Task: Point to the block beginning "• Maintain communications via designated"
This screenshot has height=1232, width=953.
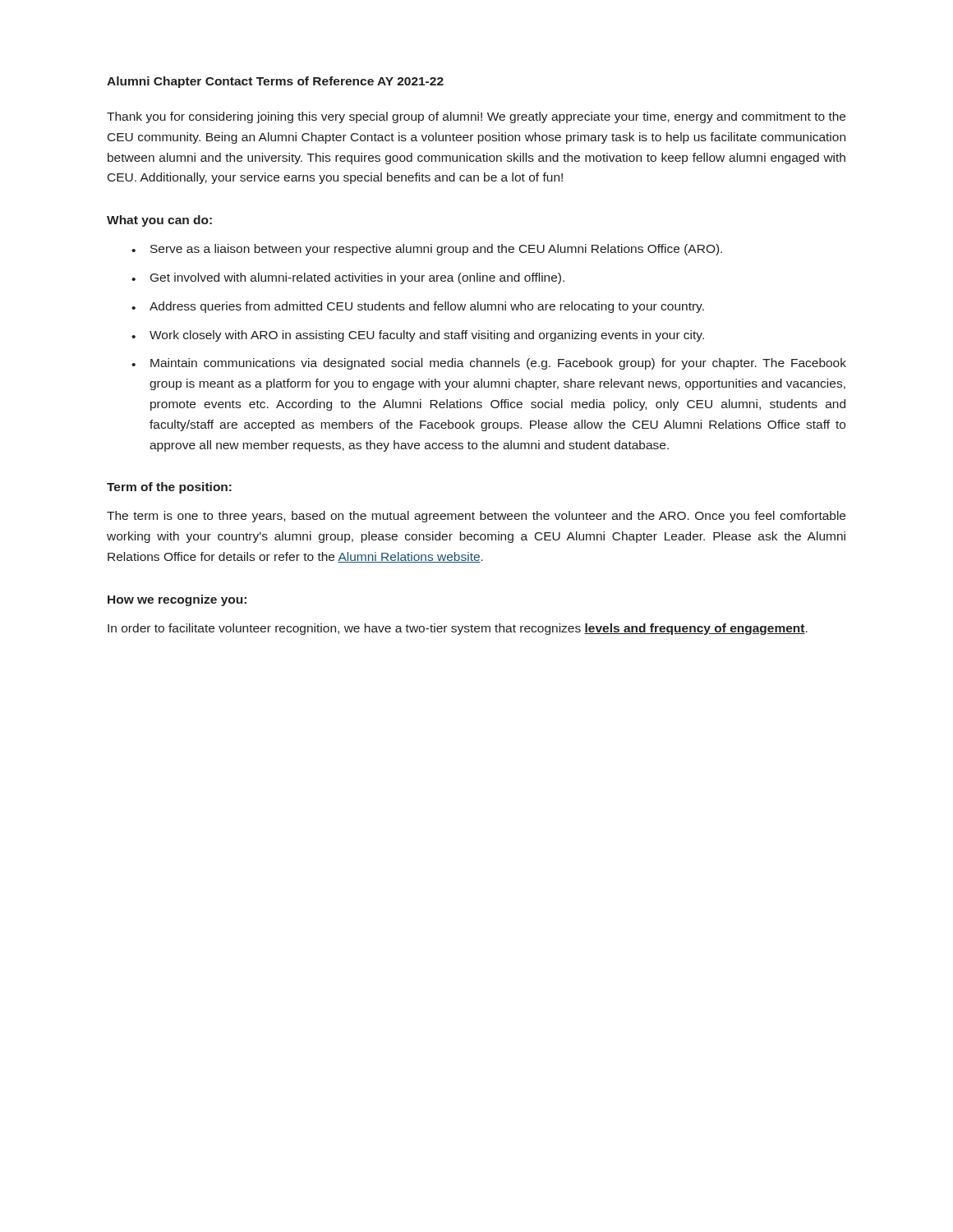Action: point(489,404)
